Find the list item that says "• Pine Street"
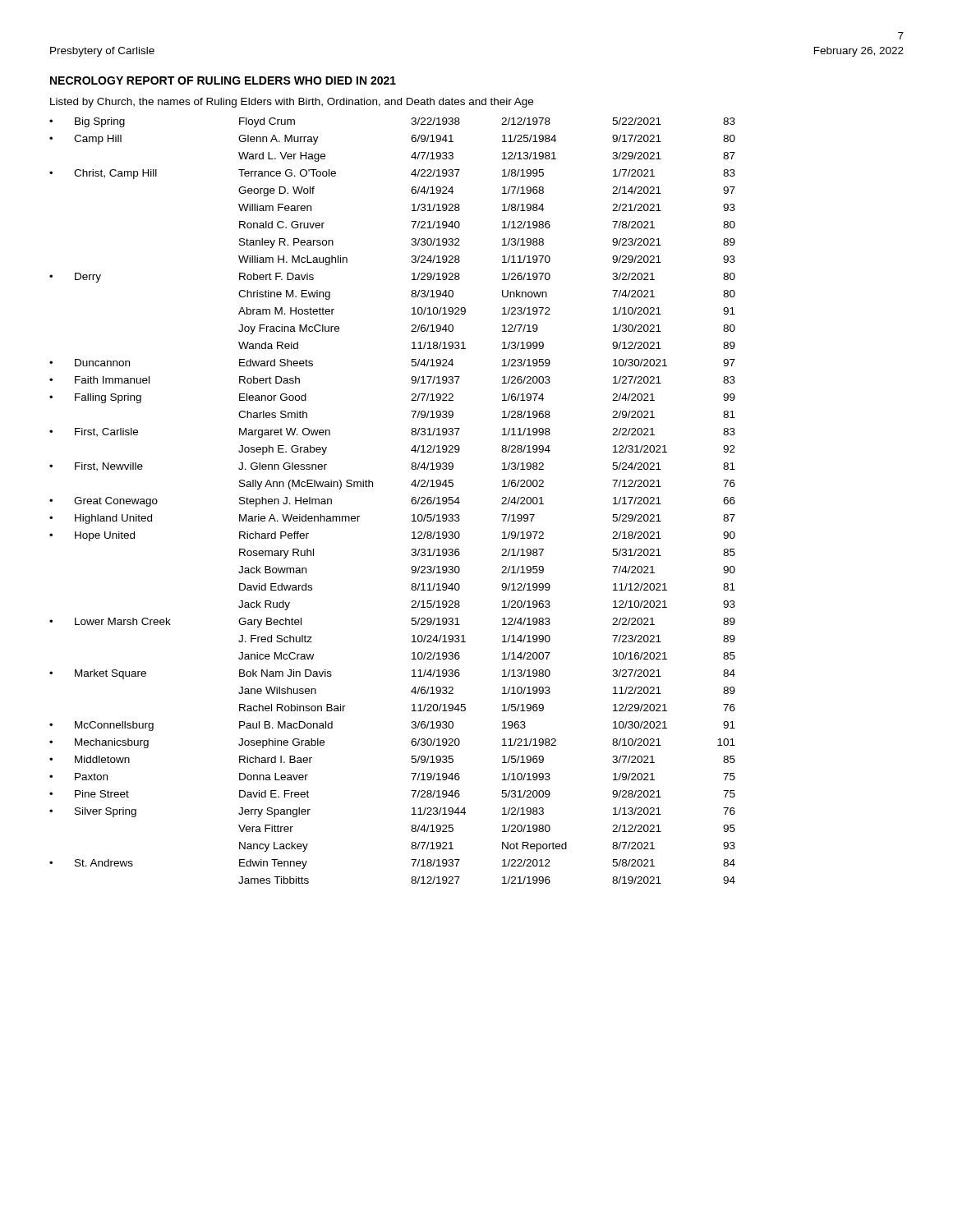Screen dimensions: 1232x953 102,794
